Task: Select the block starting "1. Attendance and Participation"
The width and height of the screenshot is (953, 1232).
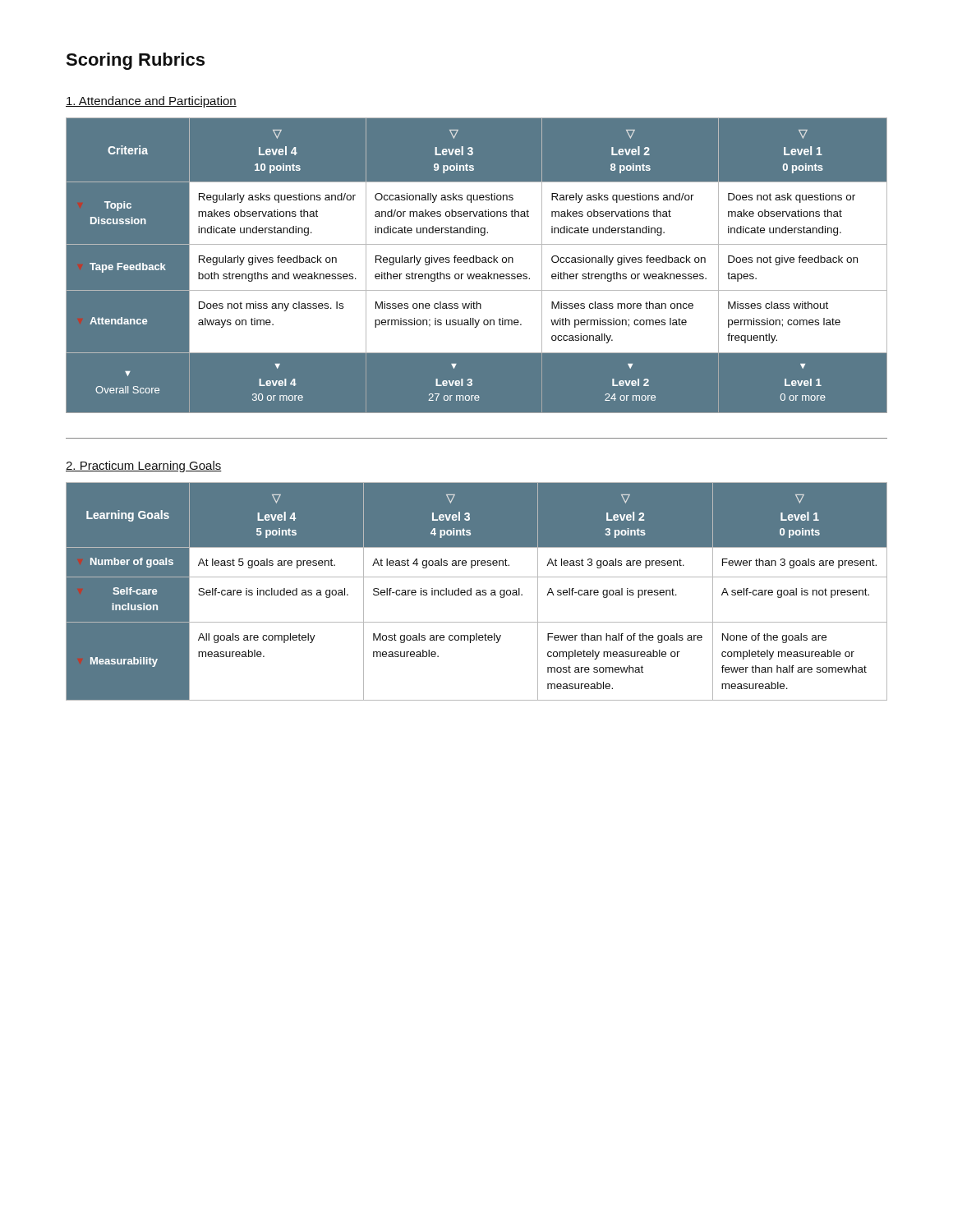Action: point(151,101)
